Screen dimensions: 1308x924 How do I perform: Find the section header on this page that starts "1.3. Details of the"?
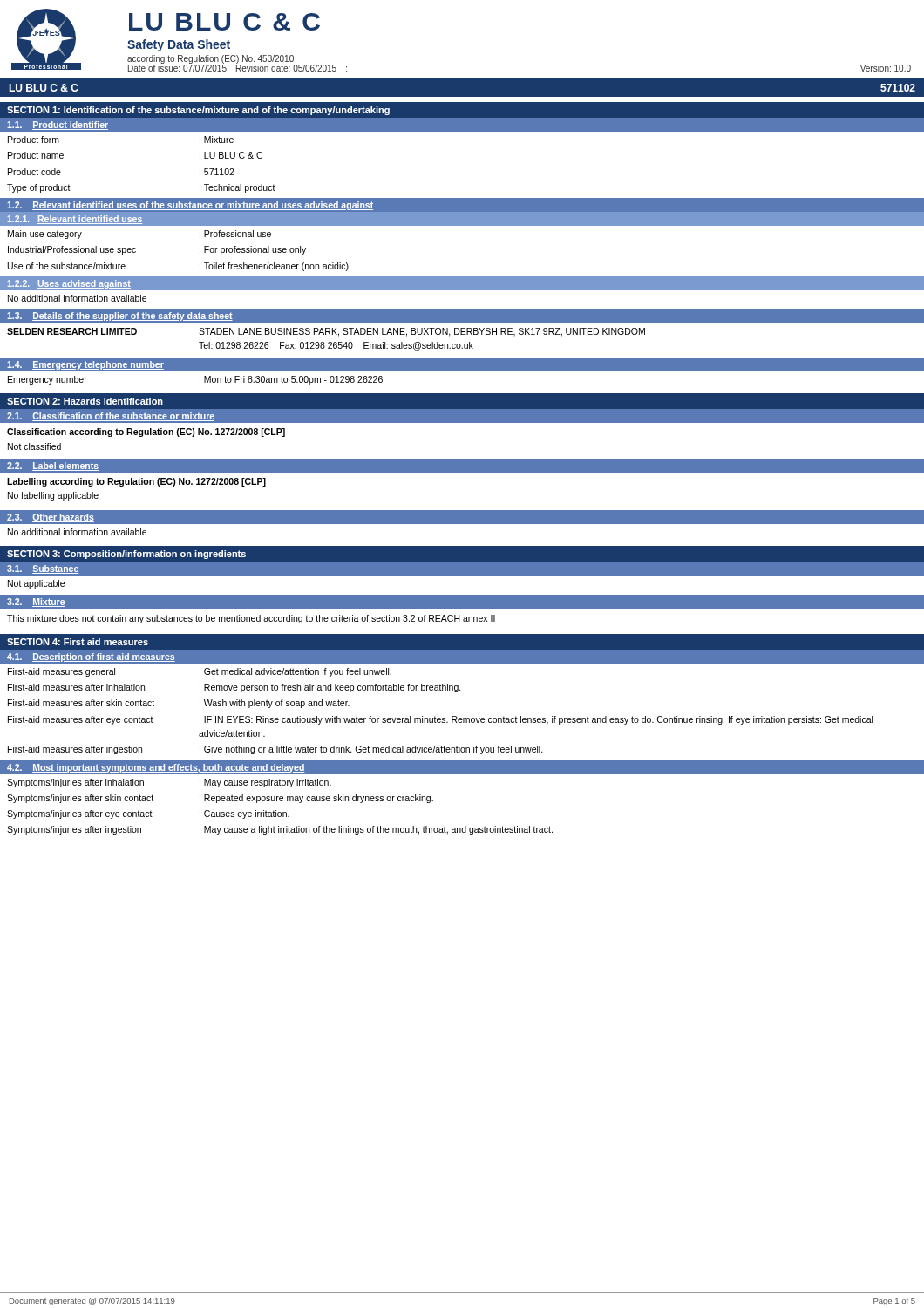(120, 316)
